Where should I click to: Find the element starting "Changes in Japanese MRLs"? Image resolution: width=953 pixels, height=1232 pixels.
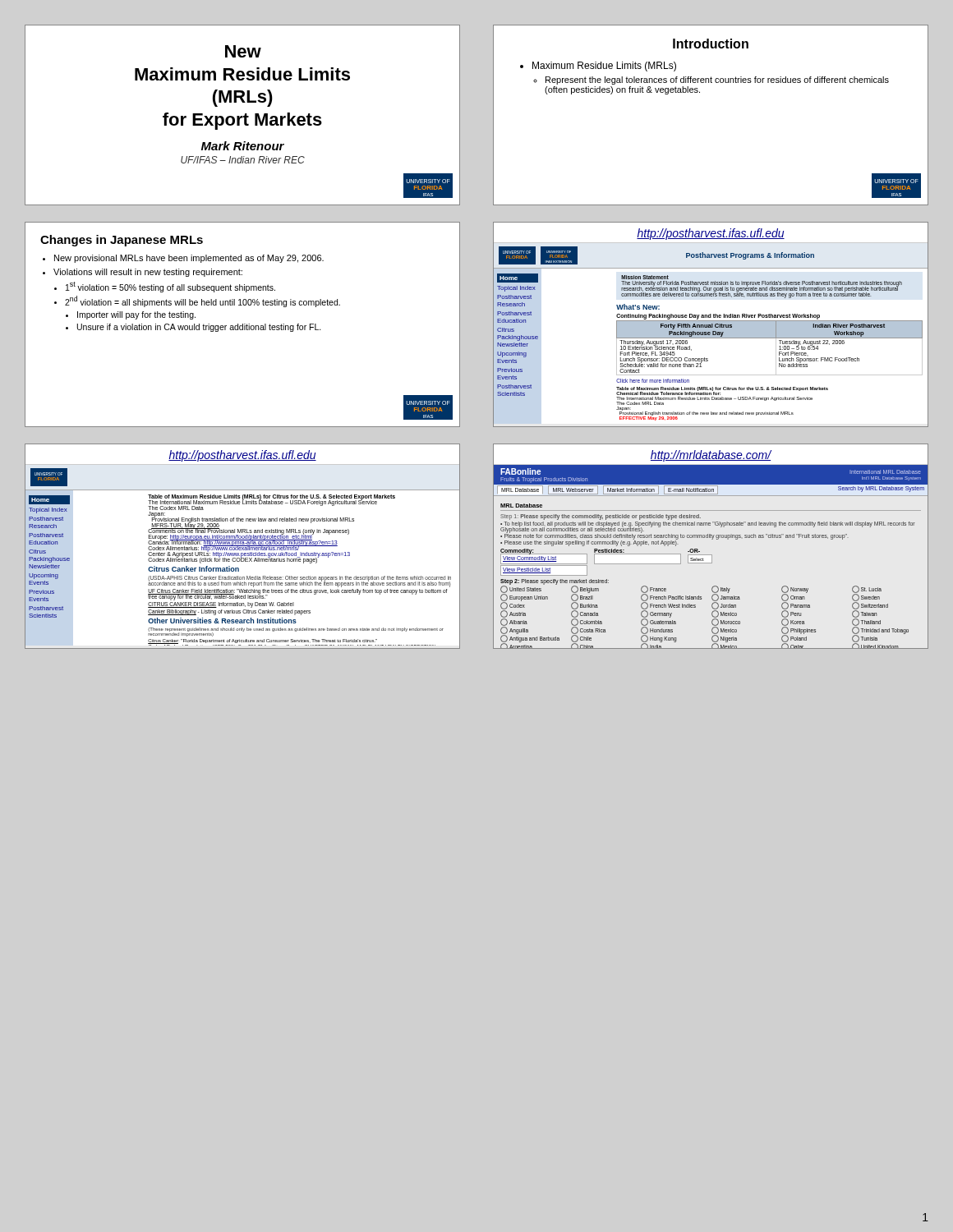(122, 241)
